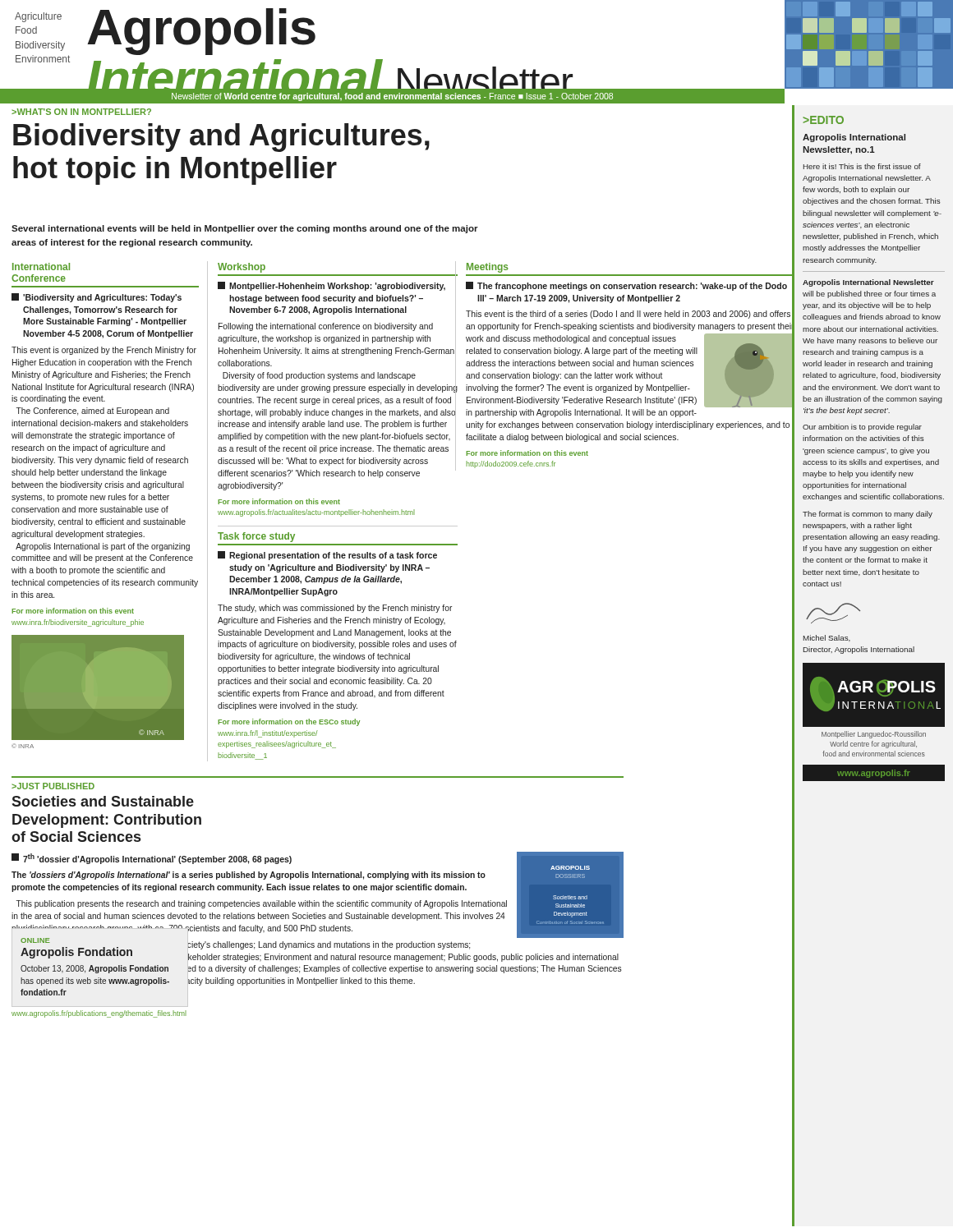This screenshot has width=953, height=1232.
Task: Select the text block that reads "Agropolis International Newsletter"
Action: 872,346
